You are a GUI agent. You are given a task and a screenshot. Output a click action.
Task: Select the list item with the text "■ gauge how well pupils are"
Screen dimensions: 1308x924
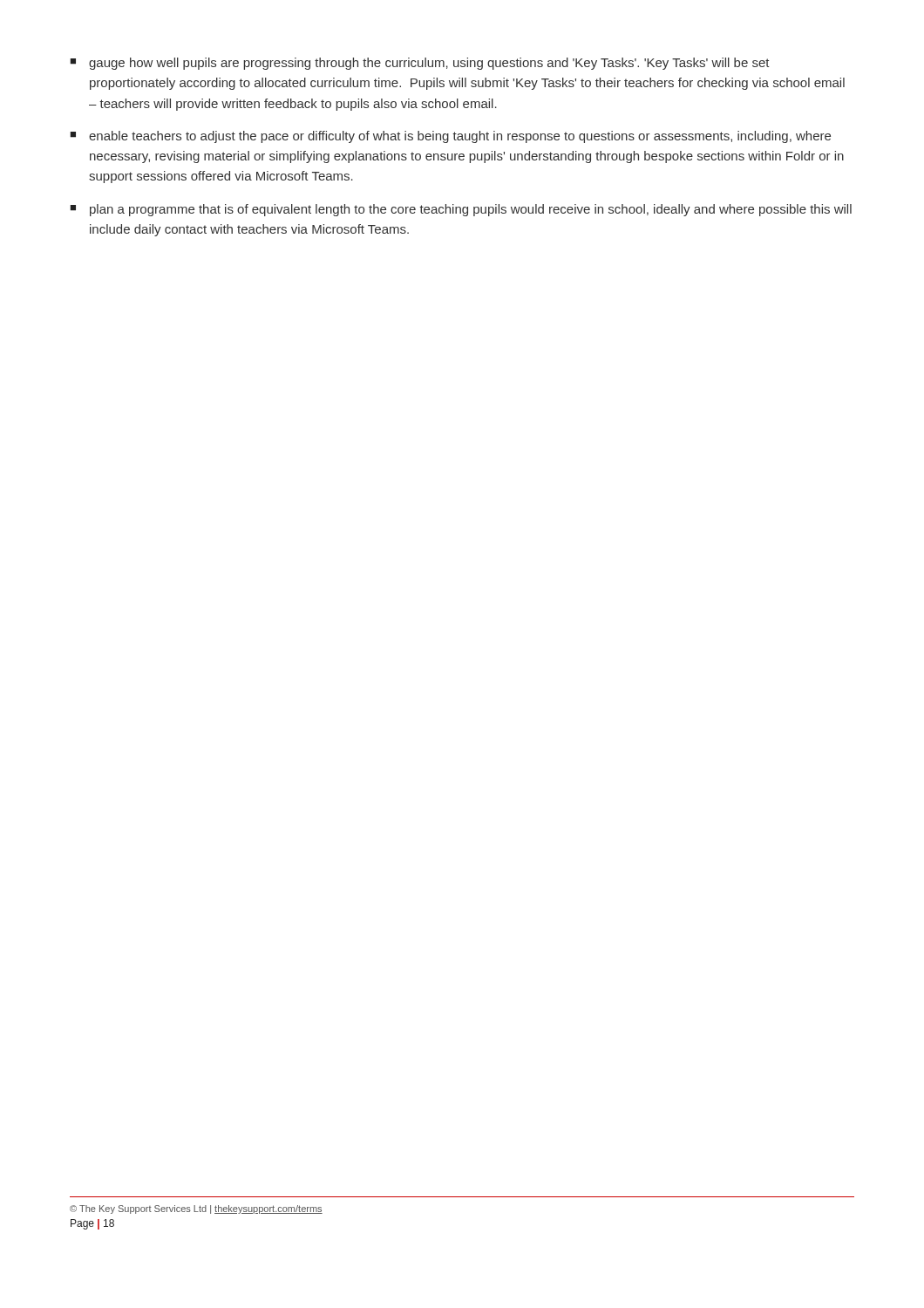tap(462, 83)
